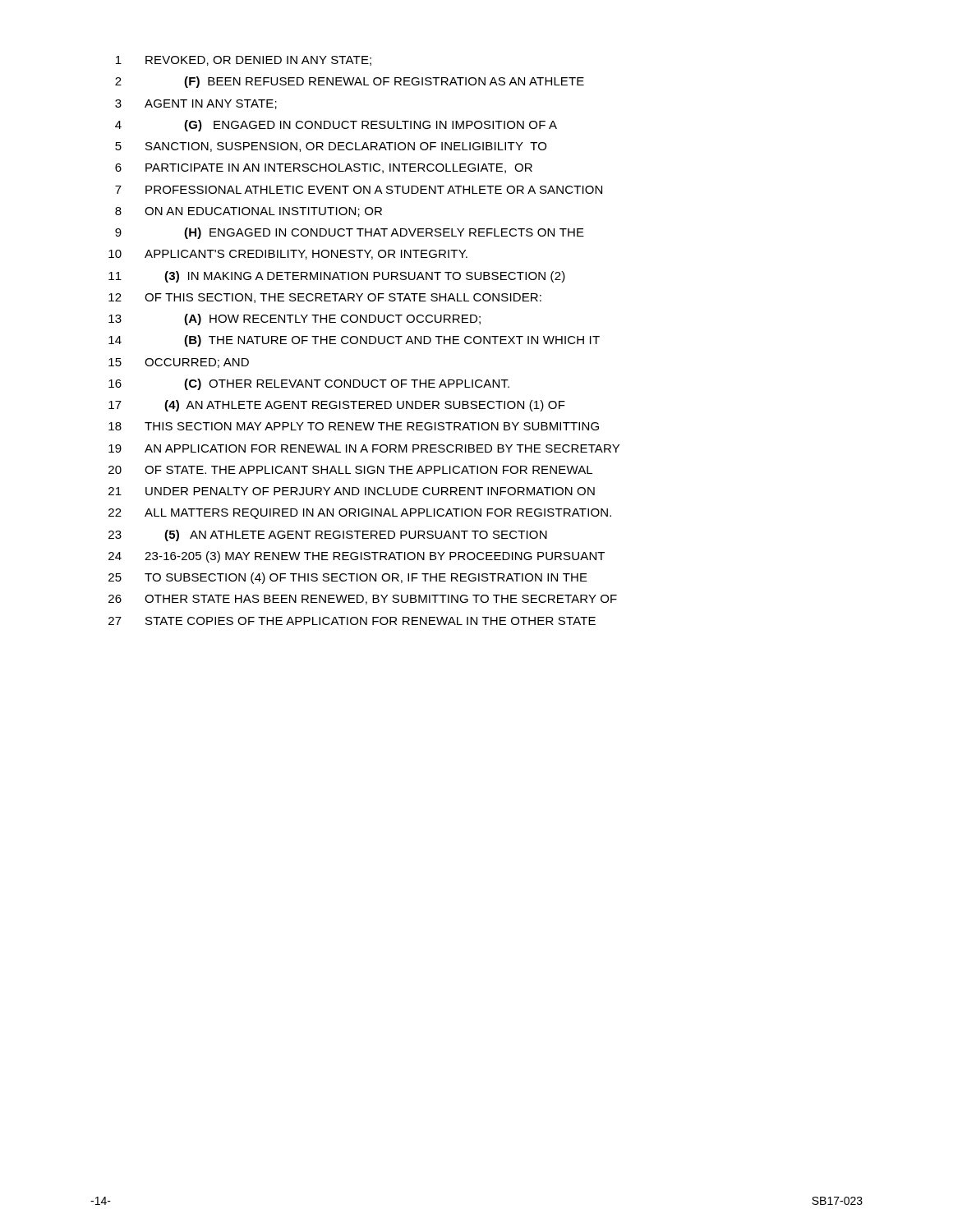Image resolution: width=953 pixels, height=1232 pixels.
Task: Click the passage that begins "23 (5) AN"
Action: click(x=476, y=534)
